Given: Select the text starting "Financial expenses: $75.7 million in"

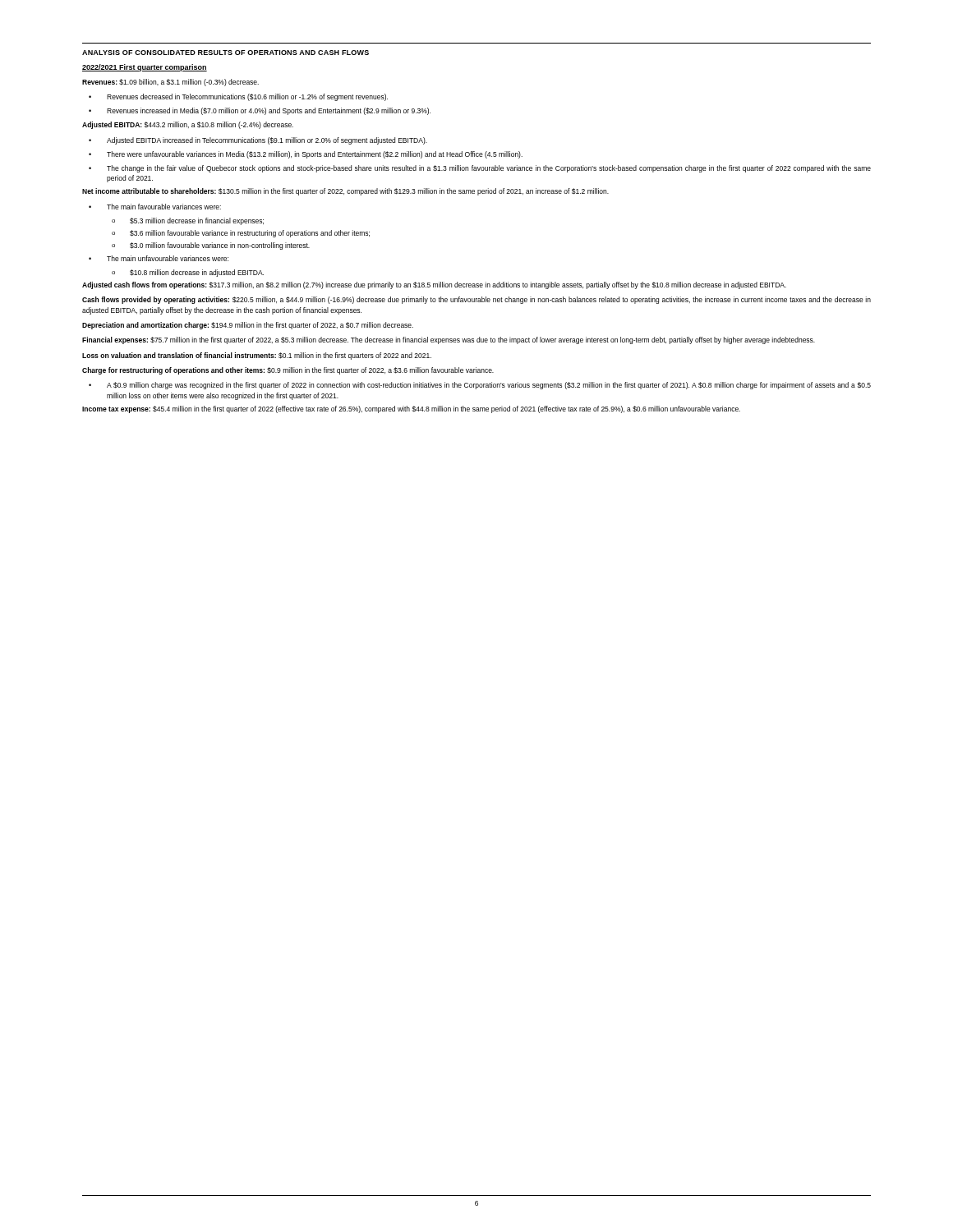Looking at the screenshot, I should tap(449, 340).
